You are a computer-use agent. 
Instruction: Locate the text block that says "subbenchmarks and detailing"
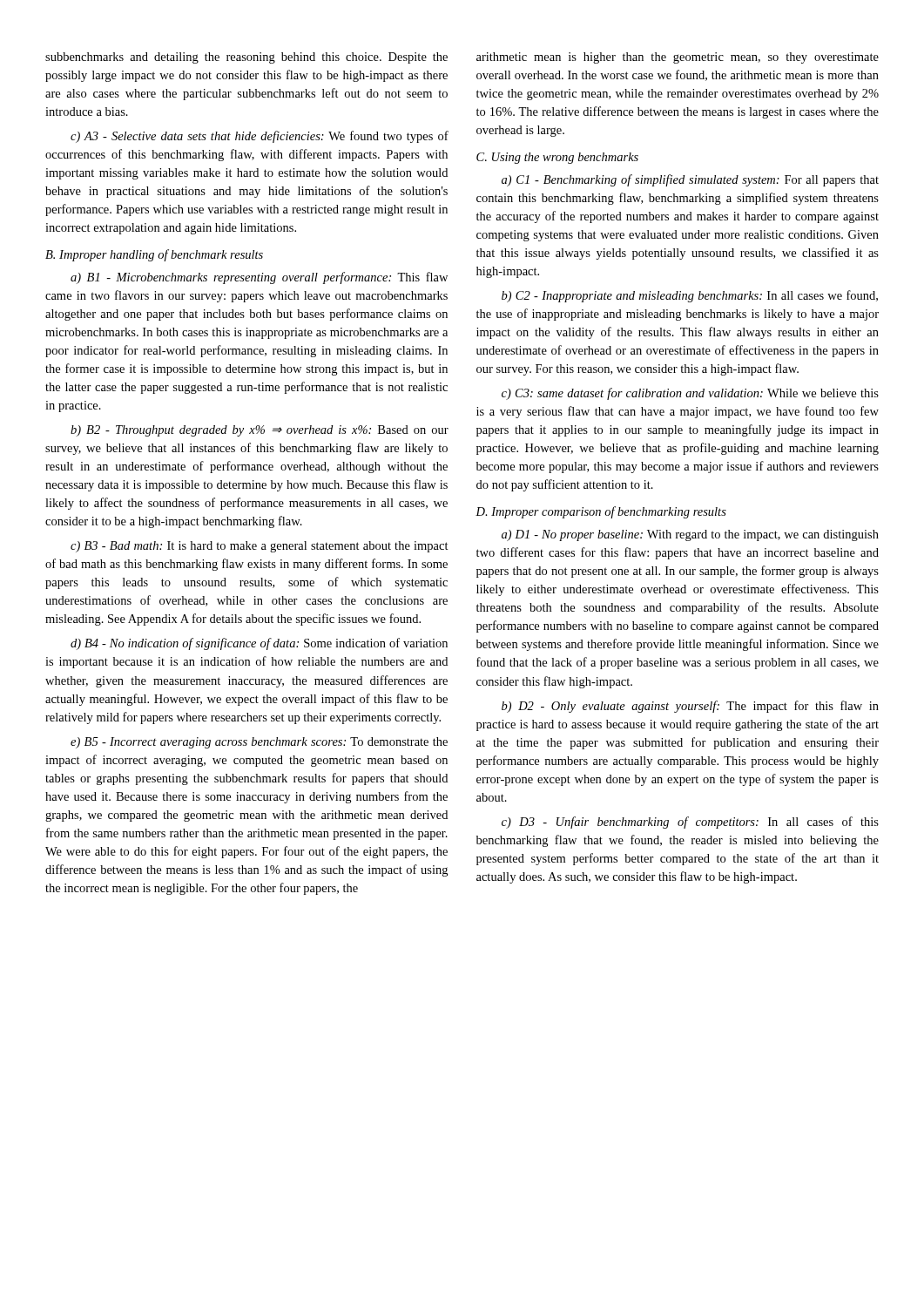tap(247, 85)
